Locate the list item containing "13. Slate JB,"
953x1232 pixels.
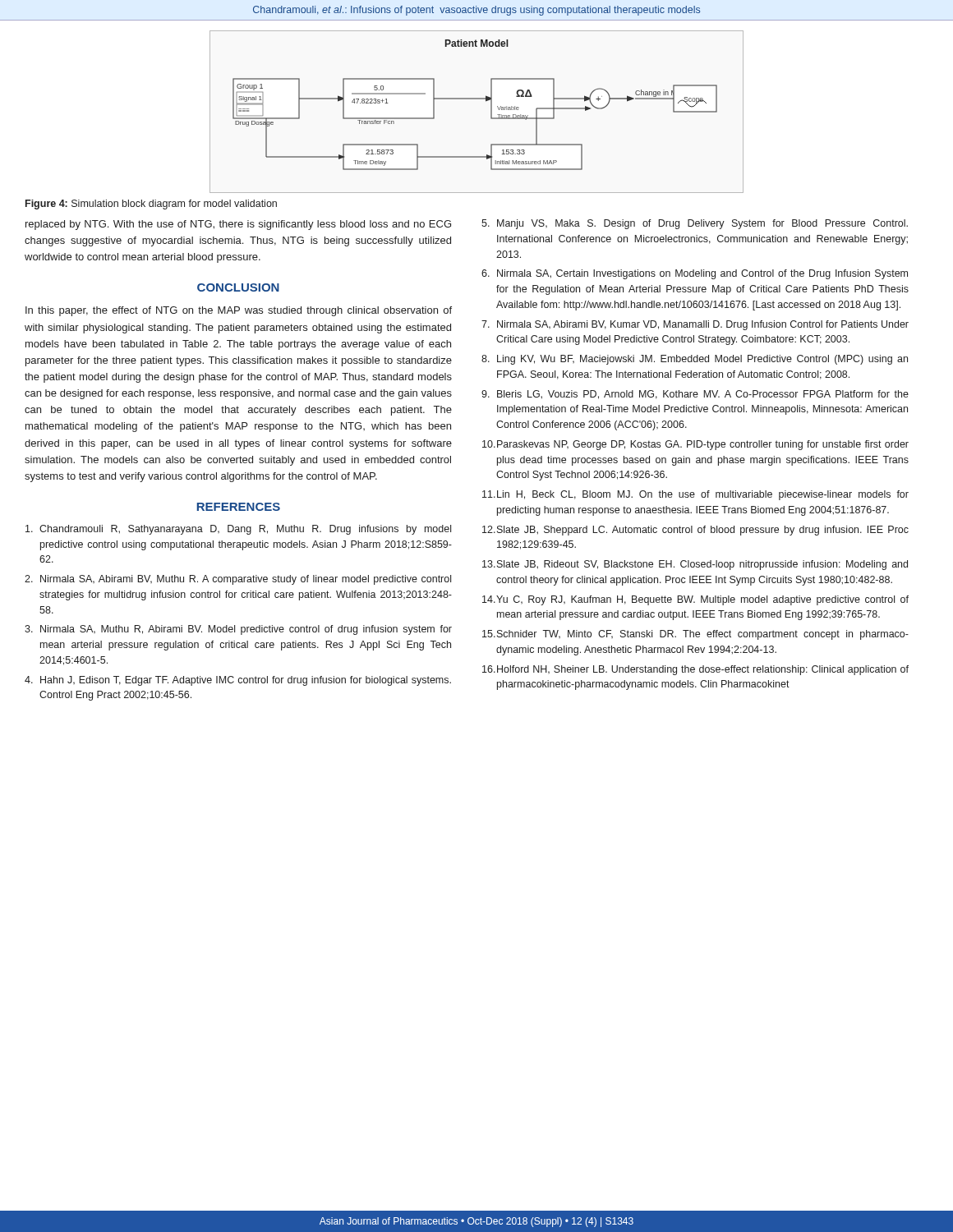click(x=695, y=572)
